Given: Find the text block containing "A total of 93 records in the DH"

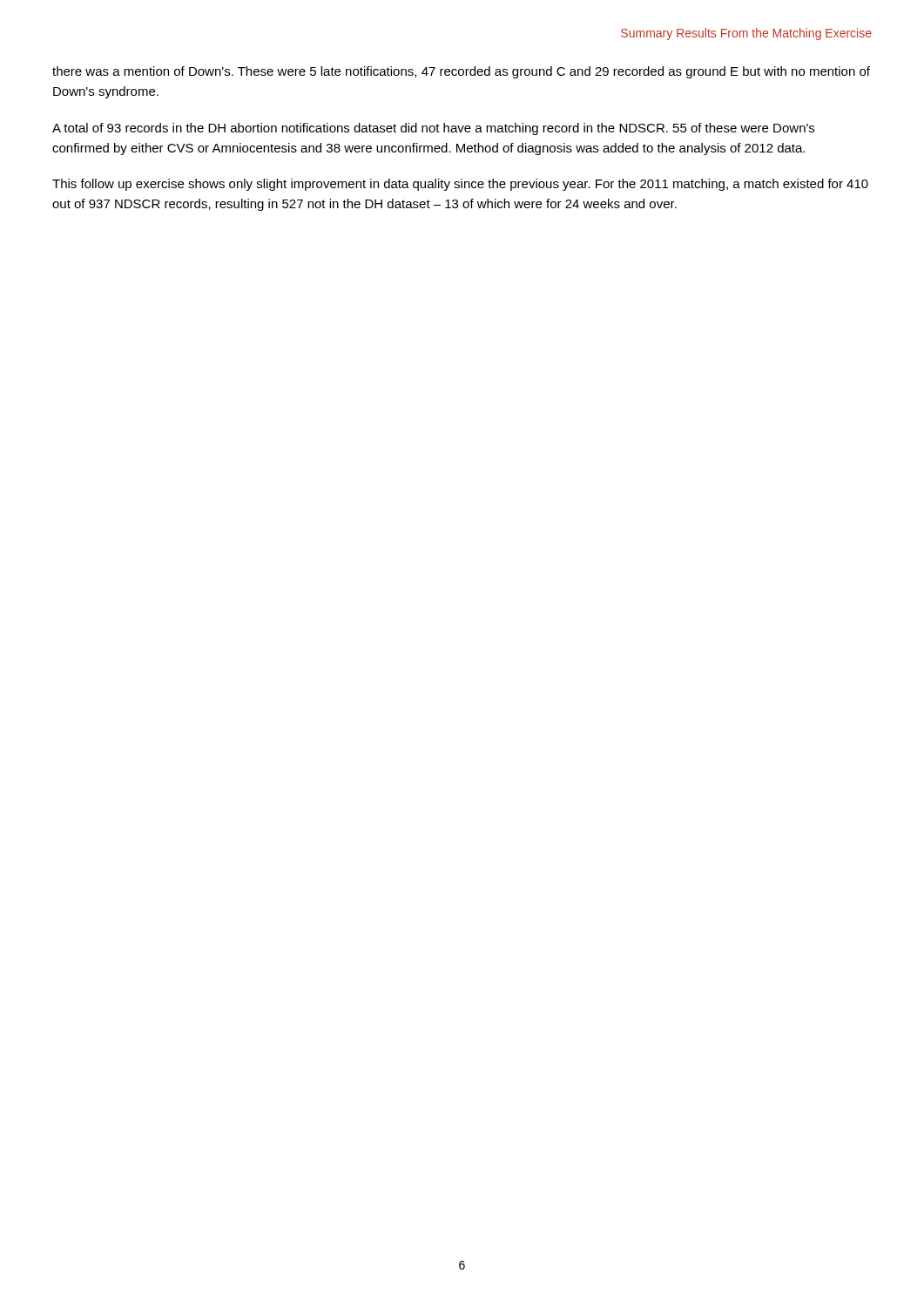Looking at the screenshot, I should coord(434,137).
